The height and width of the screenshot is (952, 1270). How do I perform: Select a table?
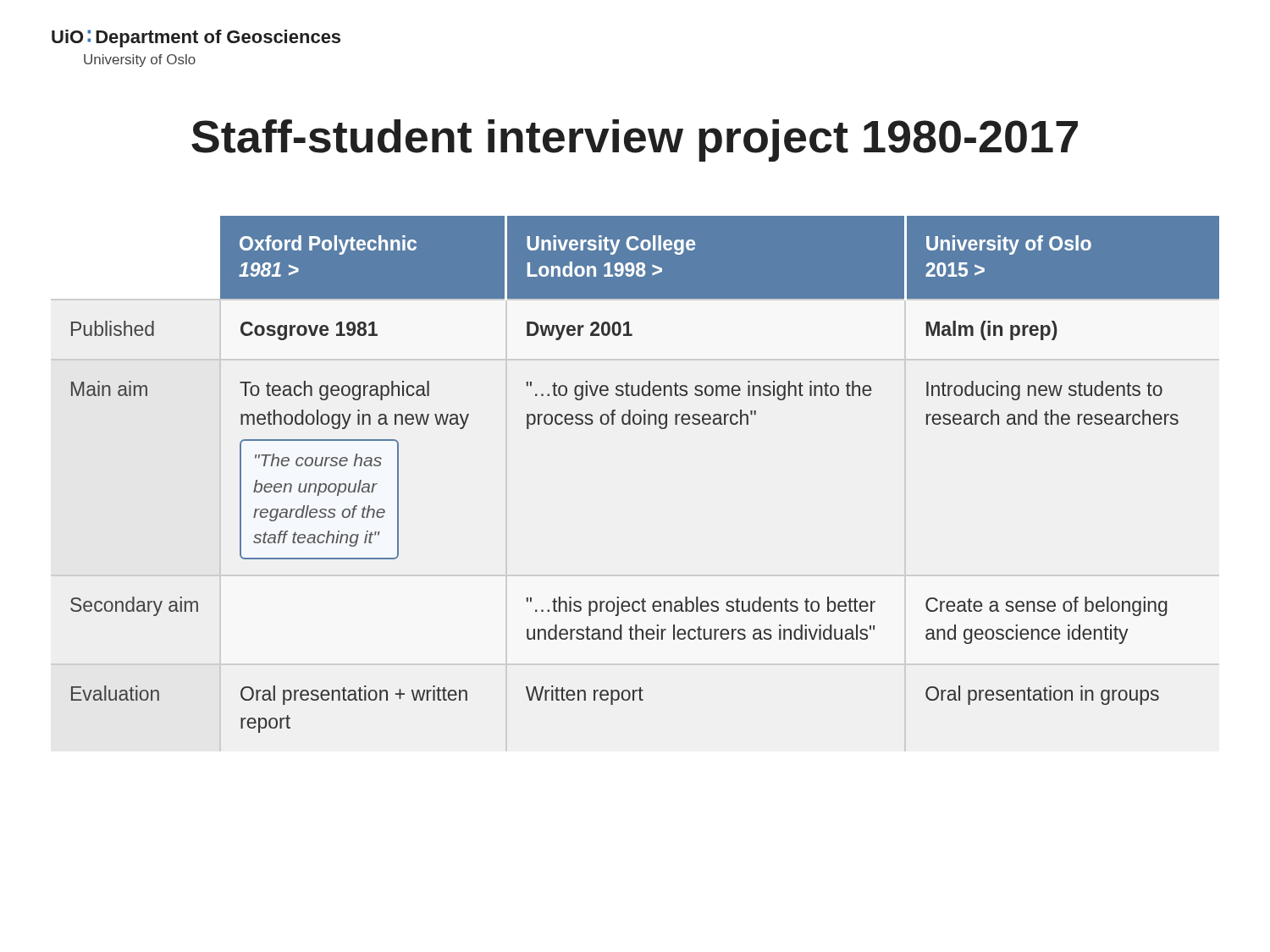coord(635,484)
